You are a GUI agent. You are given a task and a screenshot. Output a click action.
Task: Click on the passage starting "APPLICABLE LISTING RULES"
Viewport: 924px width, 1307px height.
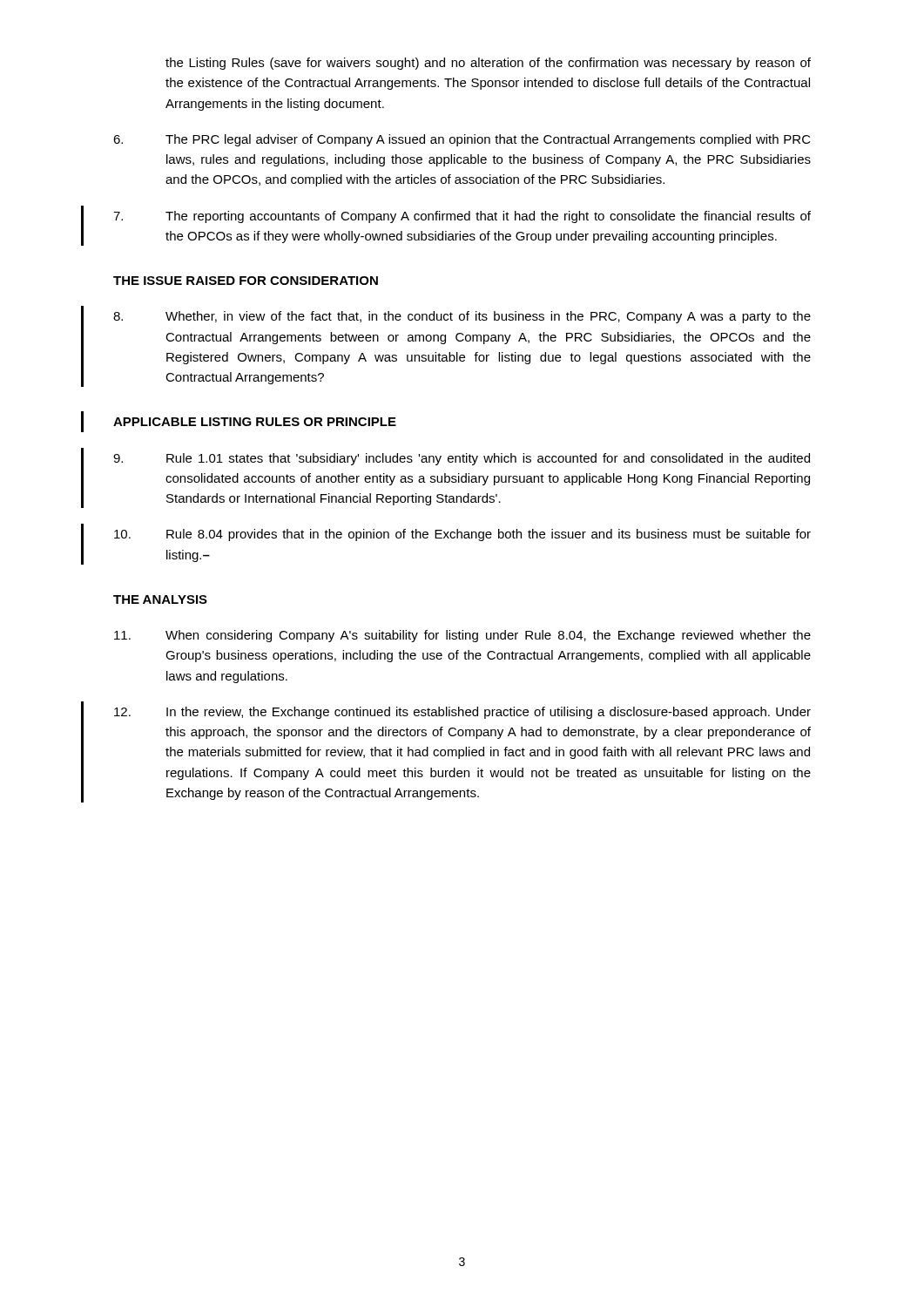[x=255, y=422]
